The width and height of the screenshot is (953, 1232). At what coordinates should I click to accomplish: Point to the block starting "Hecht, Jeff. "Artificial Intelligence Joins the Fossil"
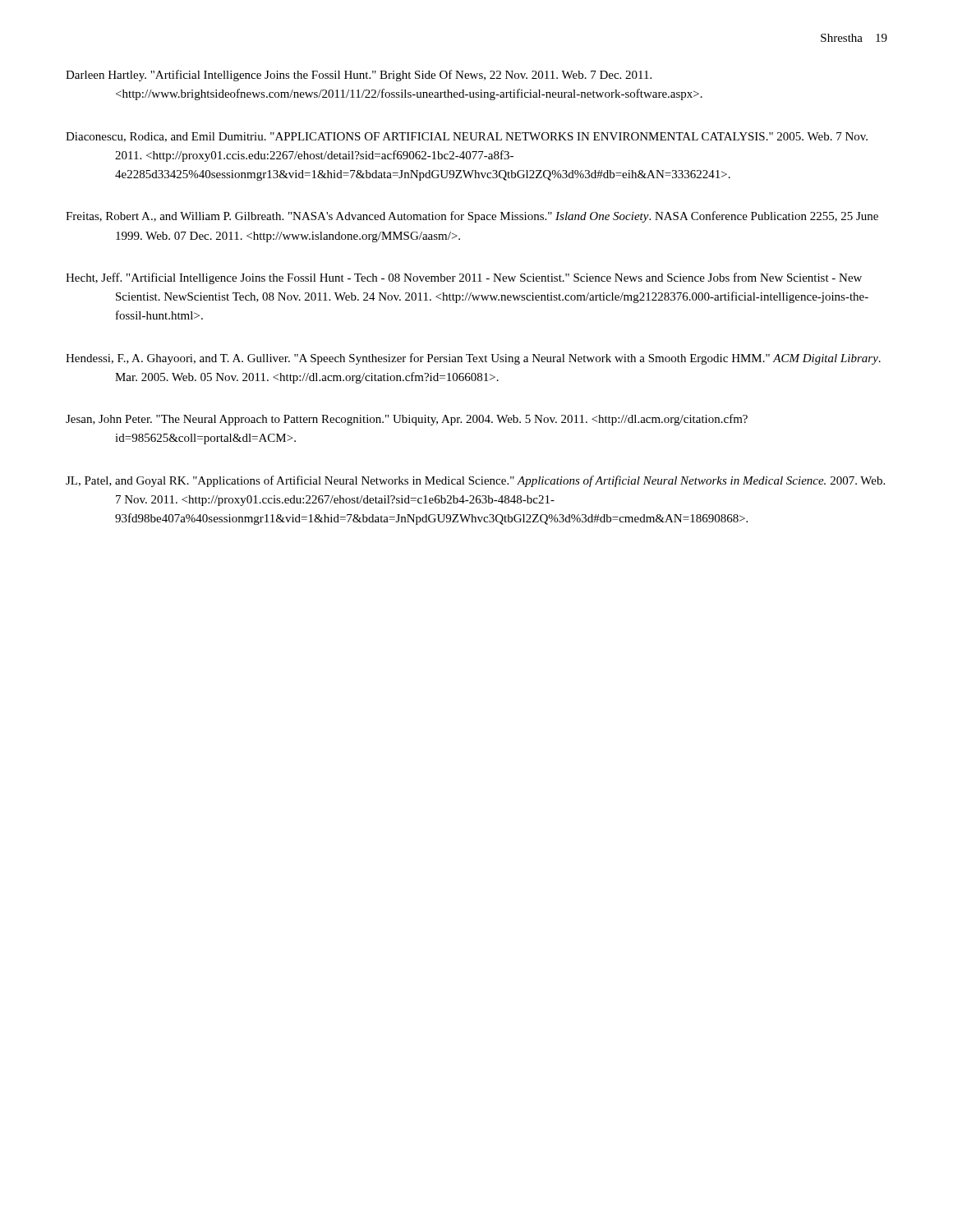click(x=467, y=296)
